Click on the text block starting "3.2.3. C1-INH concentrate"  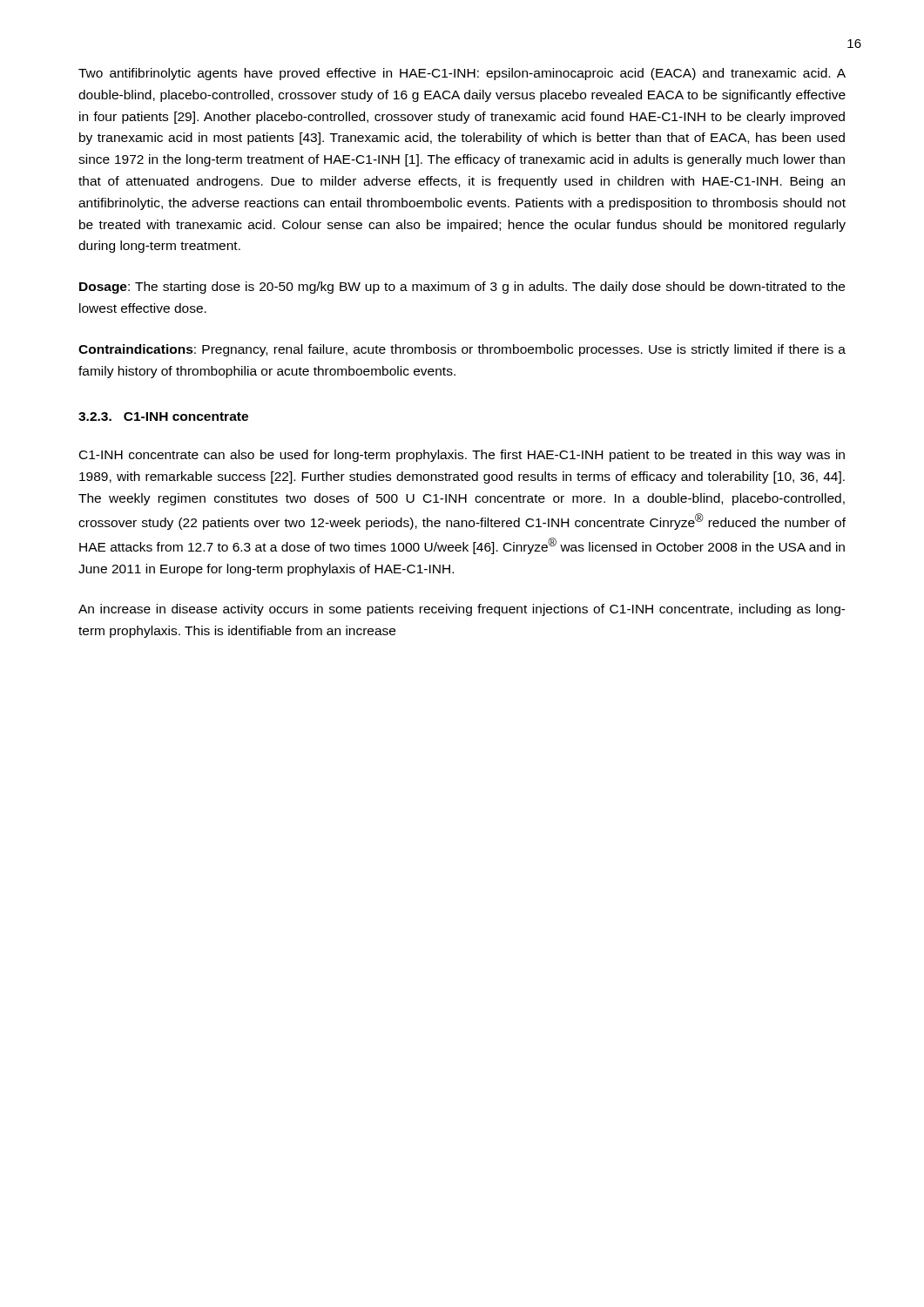(x=164, y=416)
